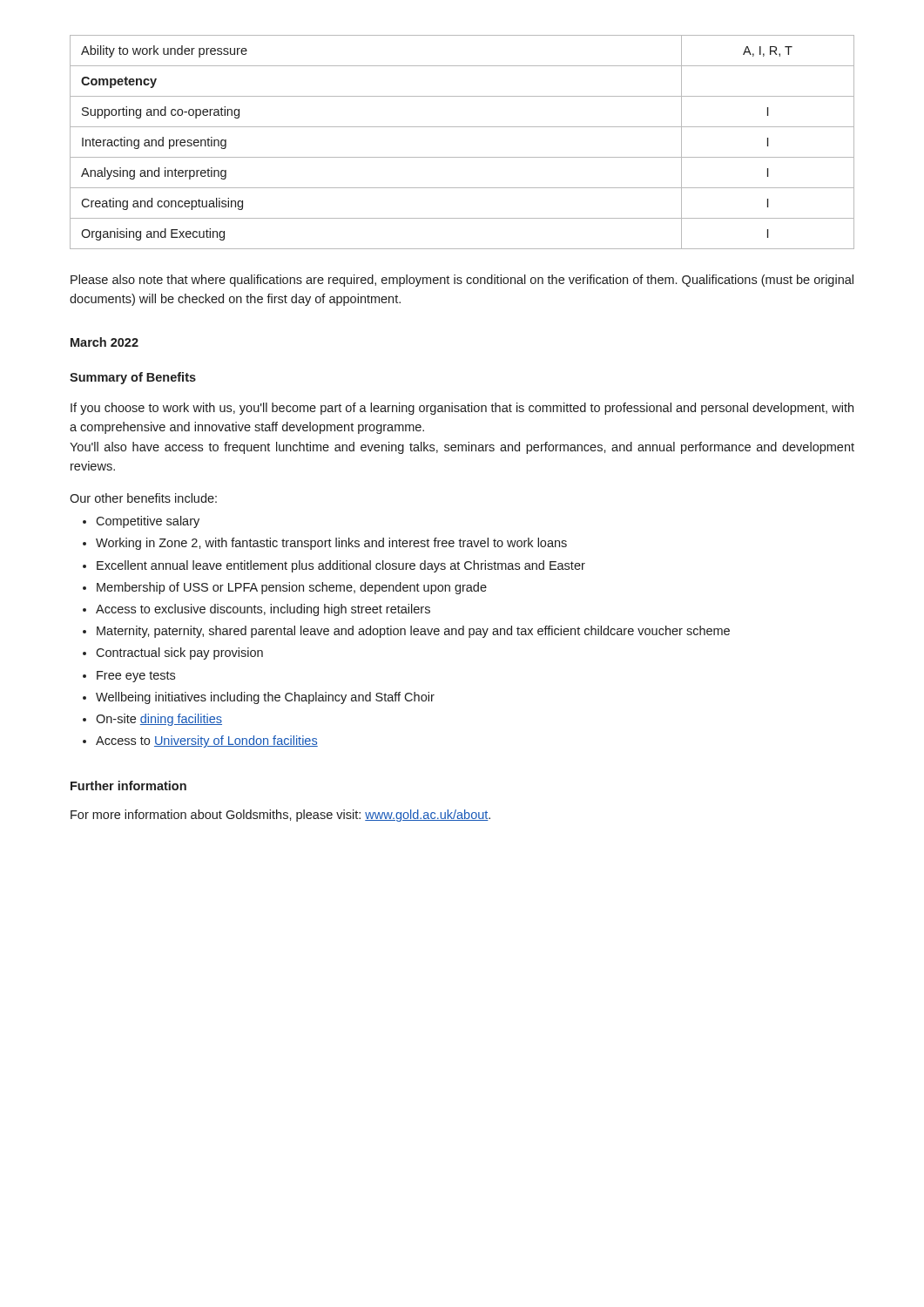The image size is (924, 1307).
Task: Click on the passage starting "If you choose to work"
Action: click(462, 437)
